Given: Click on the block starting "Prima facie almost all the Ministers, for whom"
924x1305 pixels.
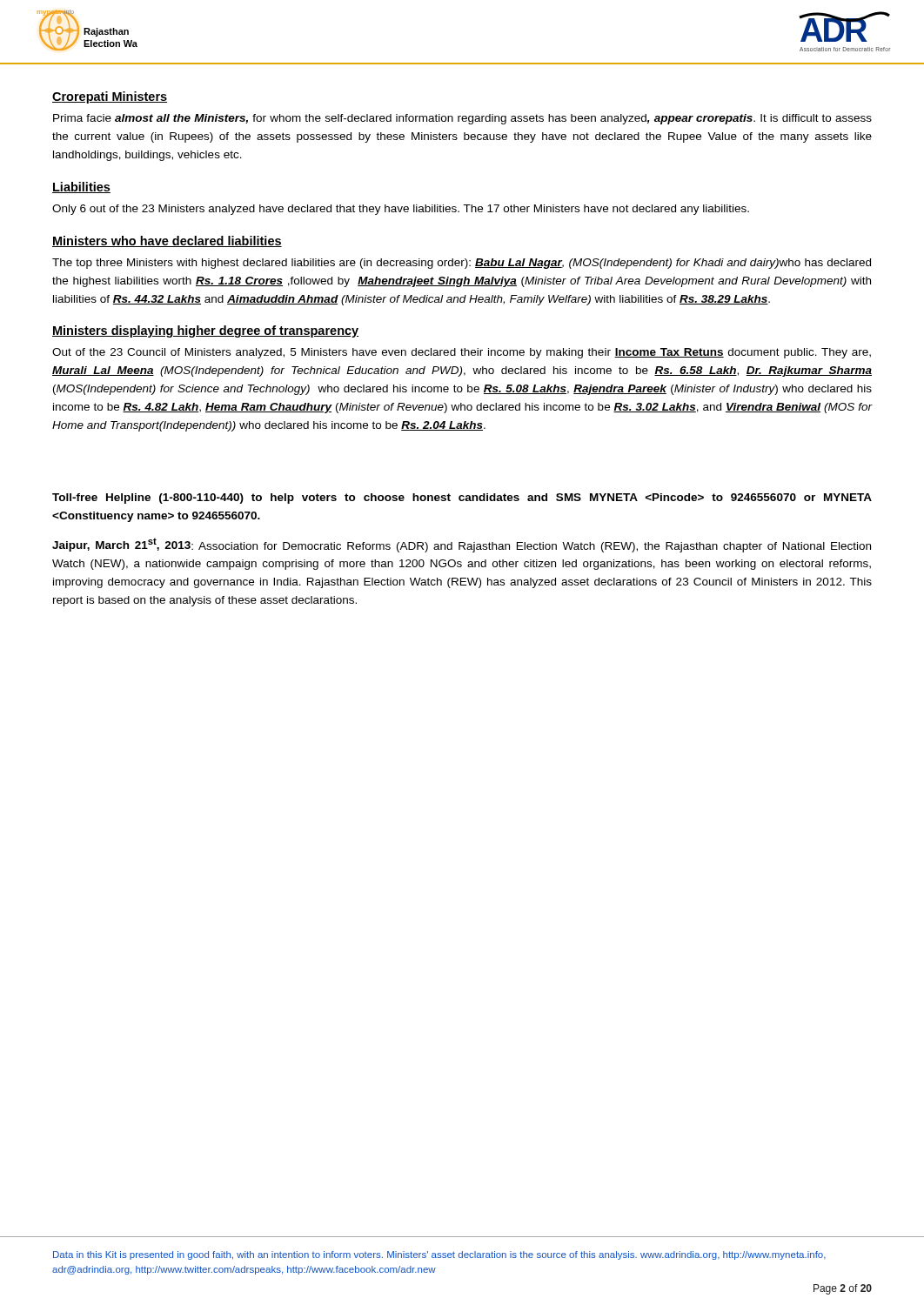Looking at the screenshot, I should pyautogui.click(x=462, y=136).
